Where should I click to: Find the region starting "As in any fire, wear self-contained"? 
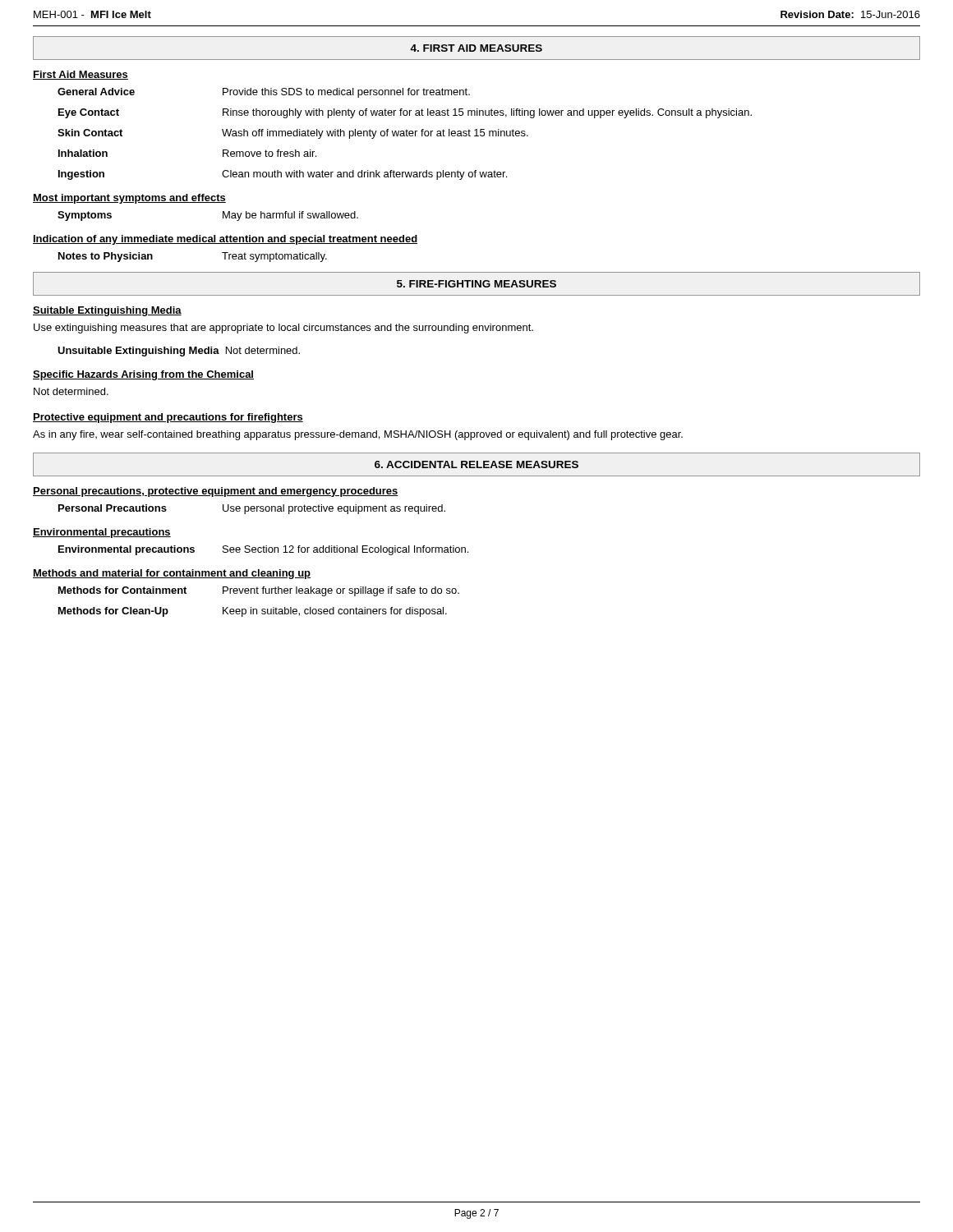pyautogui.click(x=358, y=434)
